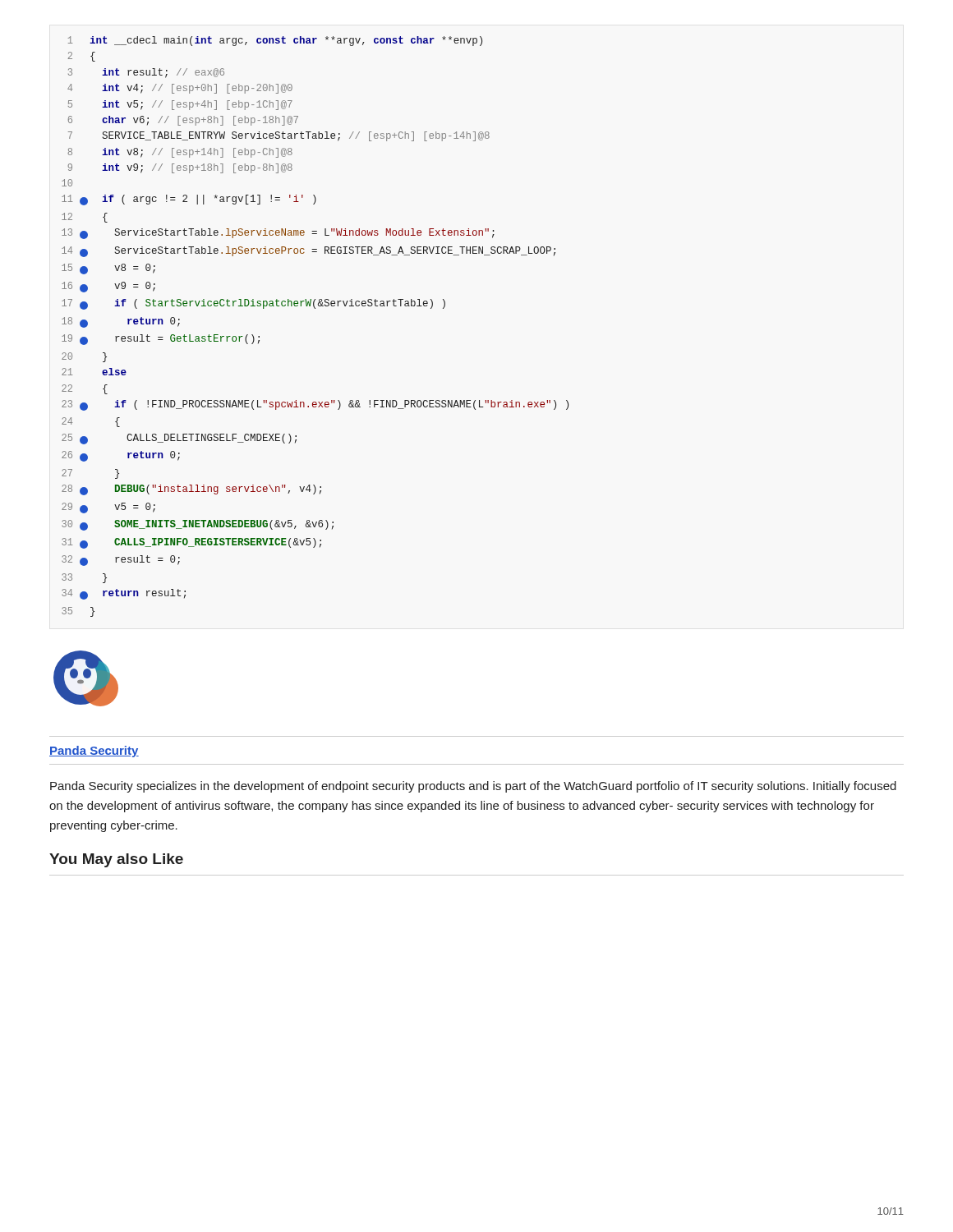Screen dimensions: 1232x953
Task: Find the logo
Action: click(x=476, y=685)
